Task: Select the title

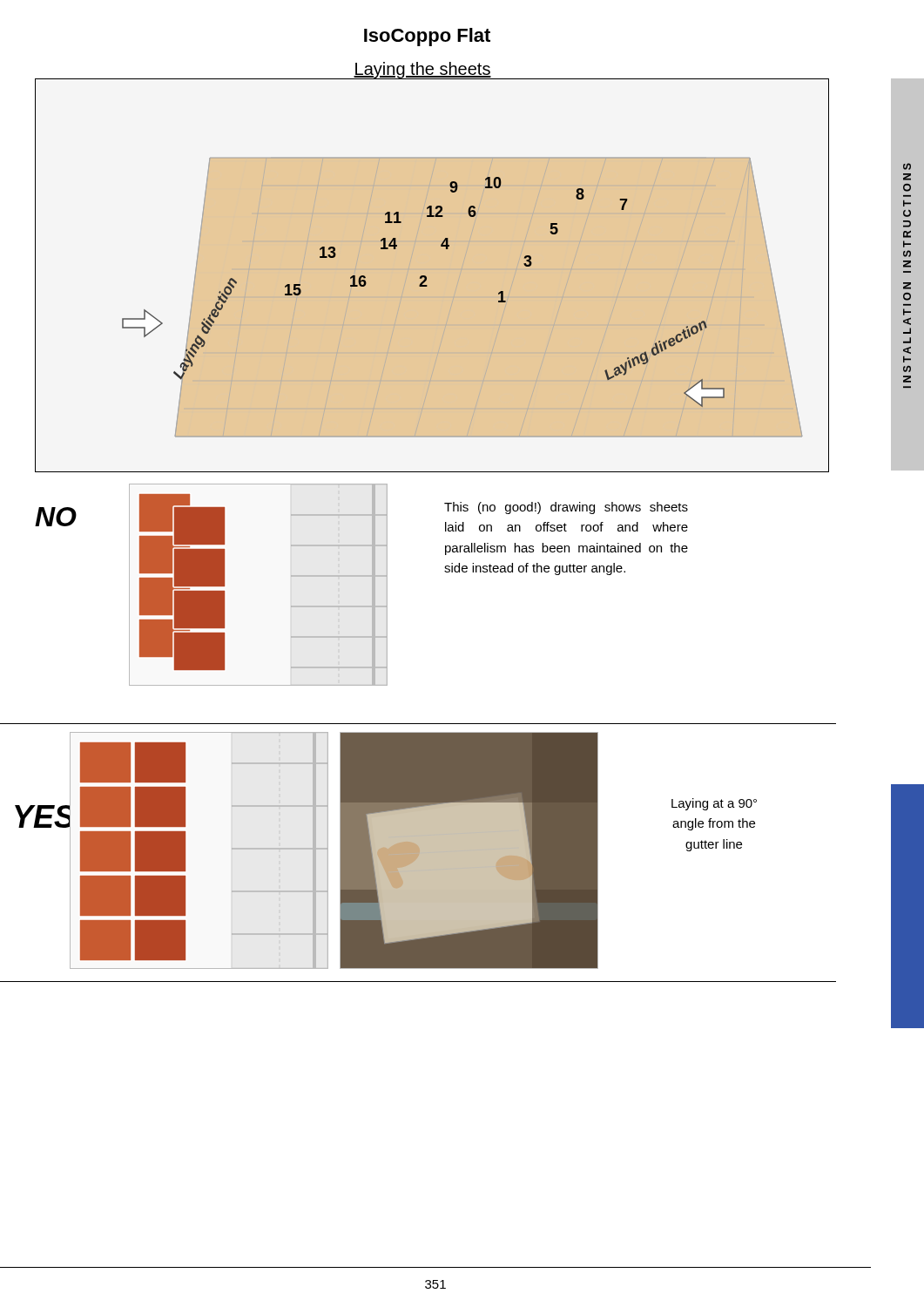Action: click(427, 36)
